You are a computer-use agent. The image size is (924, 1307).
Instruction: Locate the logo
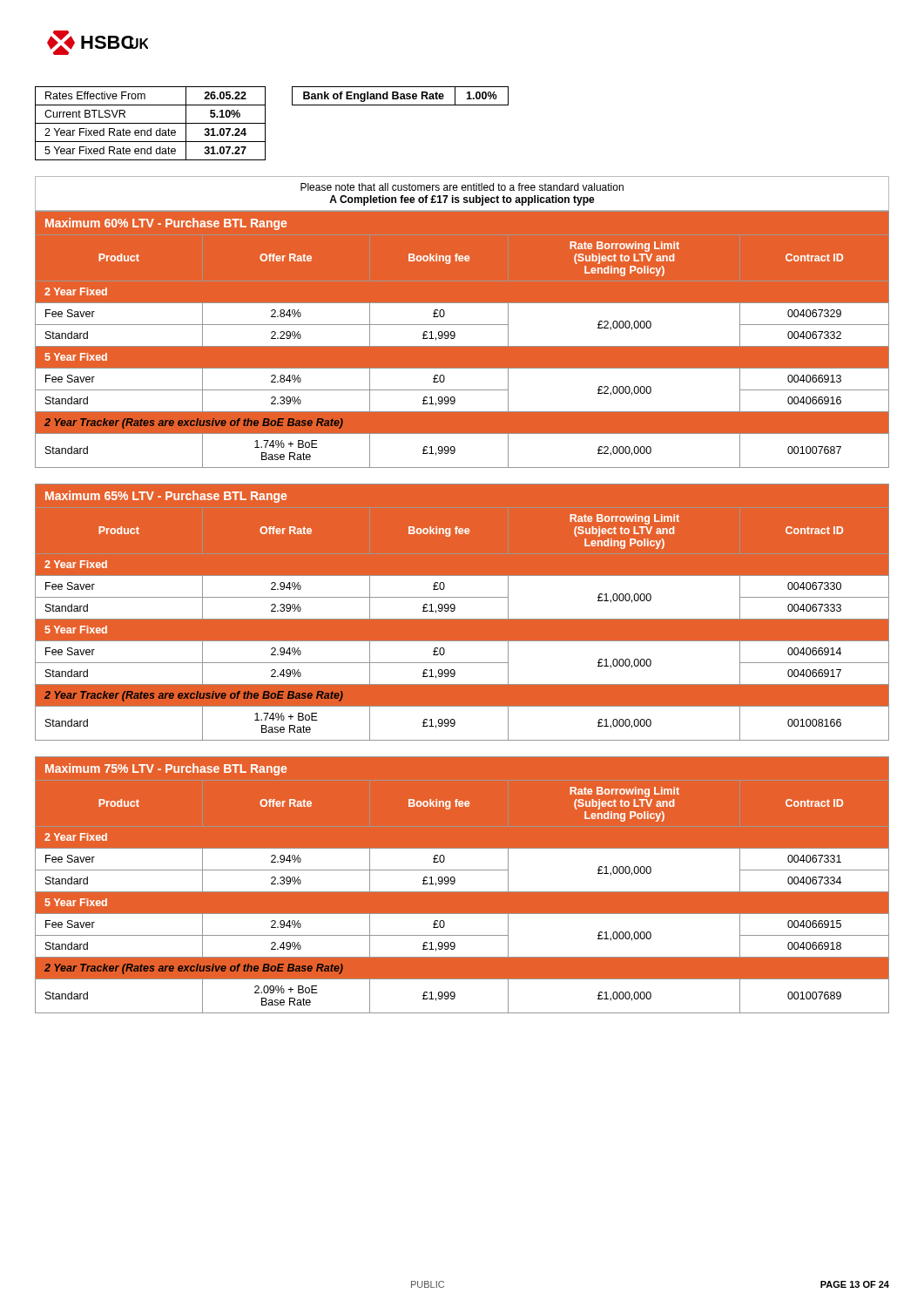tap(462, 49)
